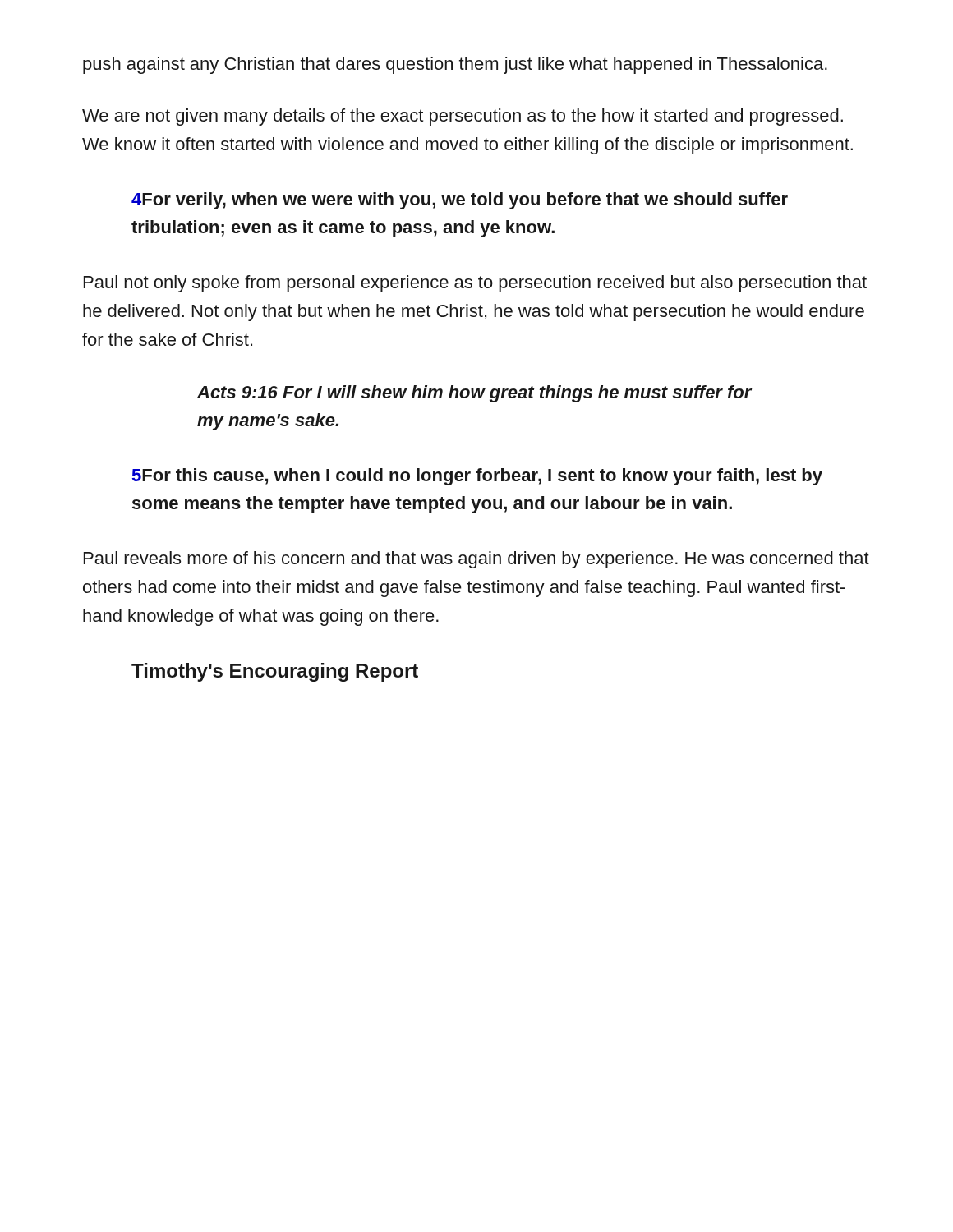This screenshot has height=1232, width=953.
Task: Where does it say "Timothy's Encouraging Report"?
Action: coord(275,671)
